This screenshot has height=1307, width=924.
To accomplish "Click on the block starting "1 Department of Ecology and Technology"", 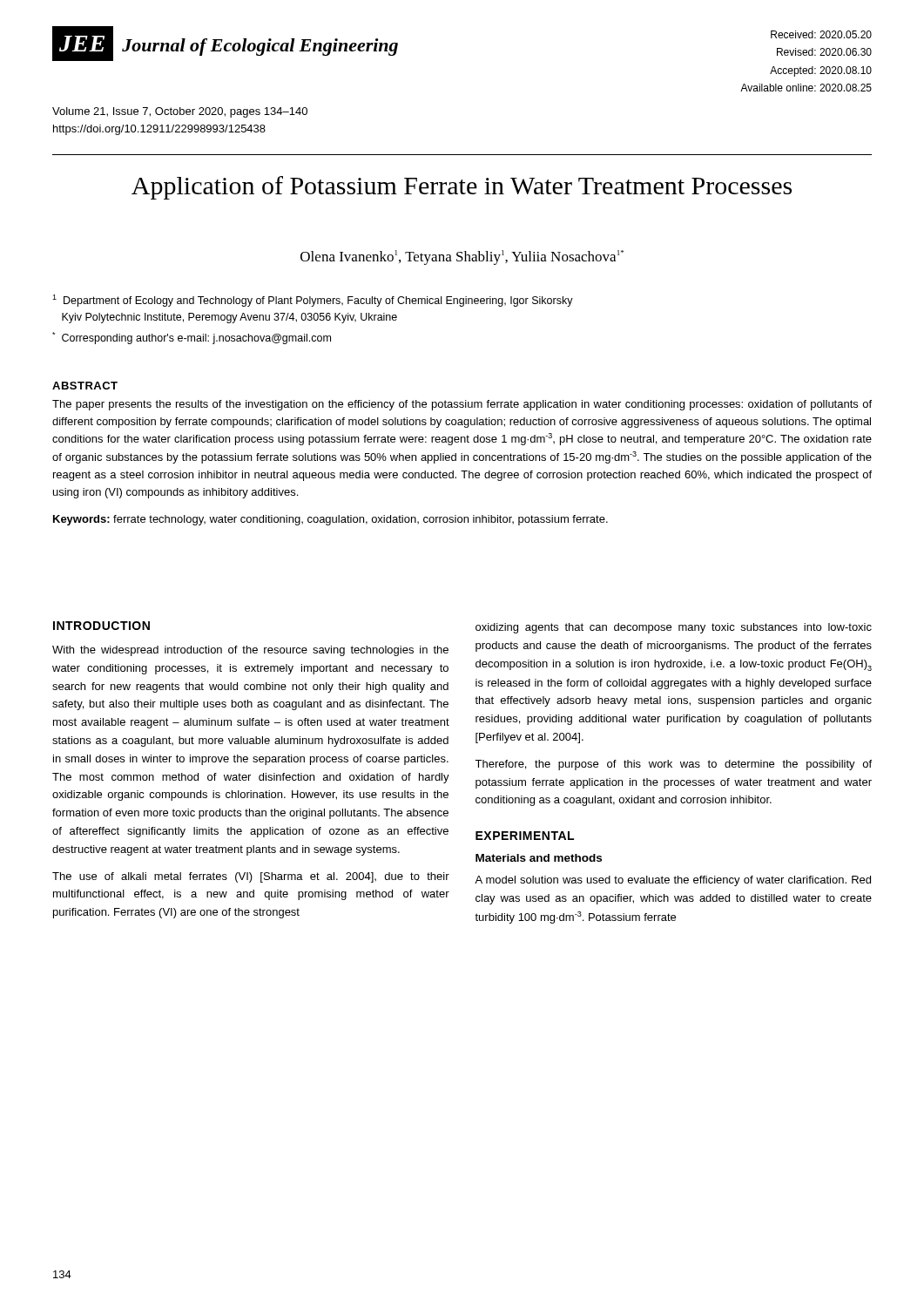I will tap(312, 308).
